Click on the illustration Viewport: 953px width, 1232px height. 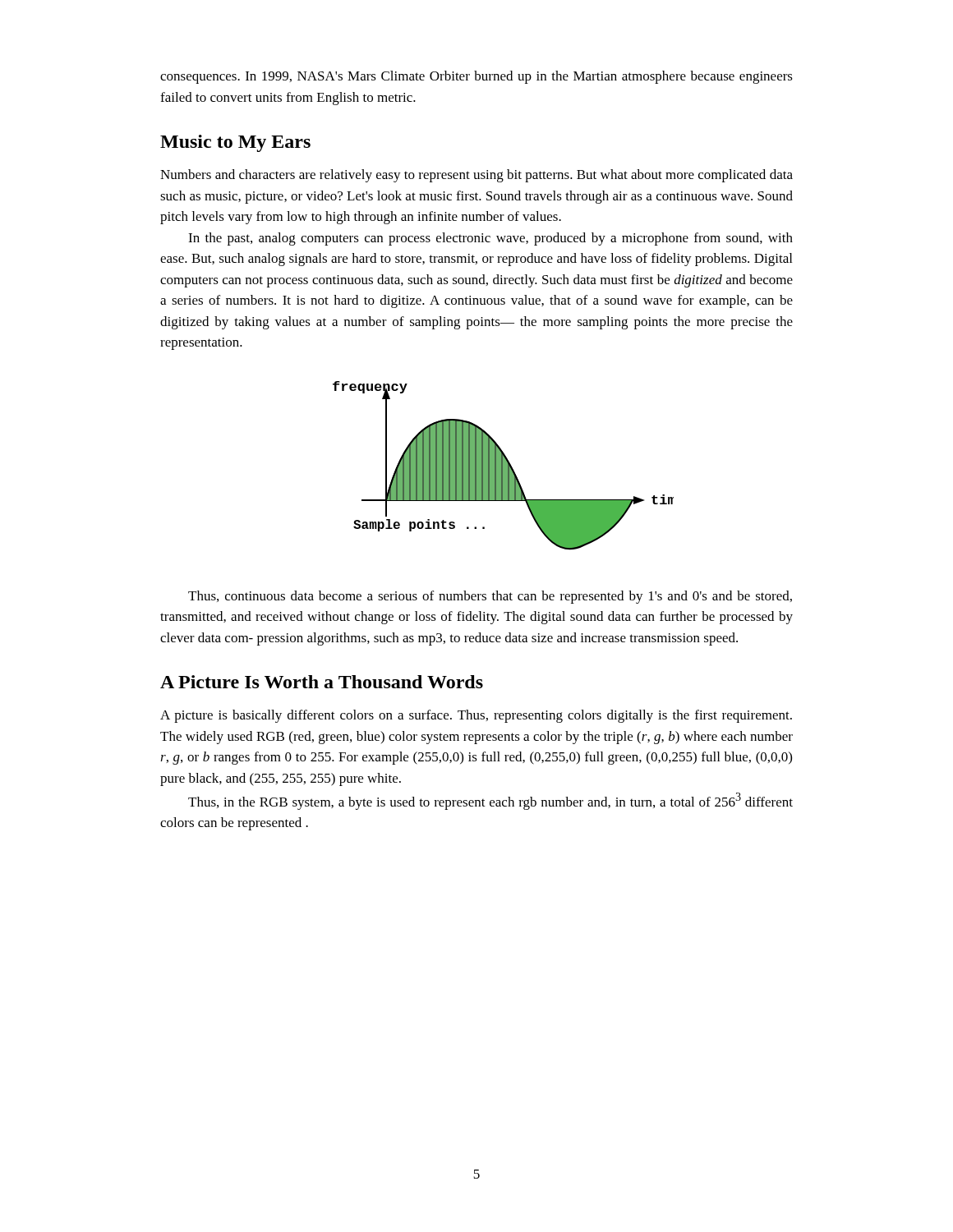point(476,469)
